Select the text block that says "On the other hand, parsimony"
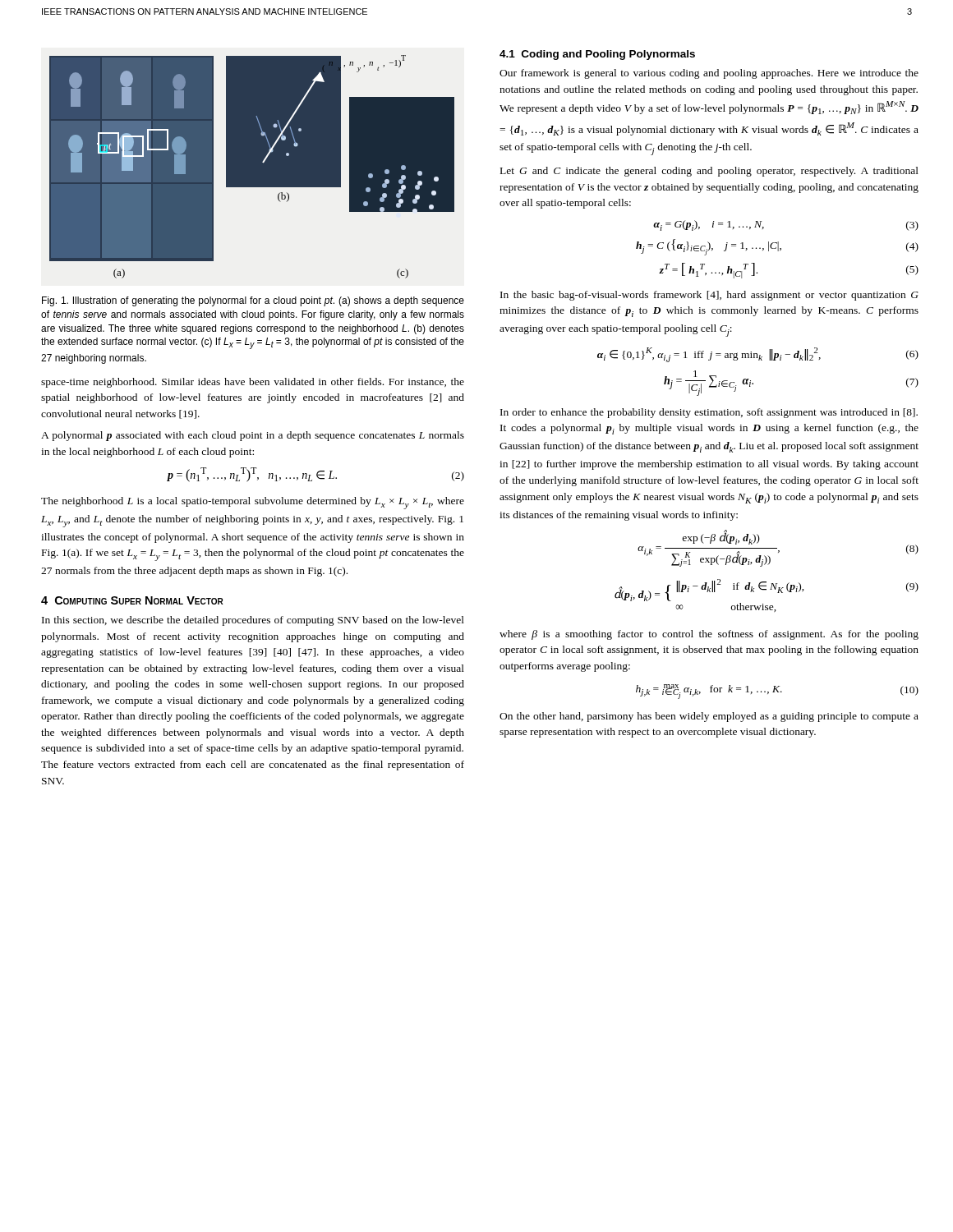This screenshot has width=953, height=1232. [x=709, y=724]
